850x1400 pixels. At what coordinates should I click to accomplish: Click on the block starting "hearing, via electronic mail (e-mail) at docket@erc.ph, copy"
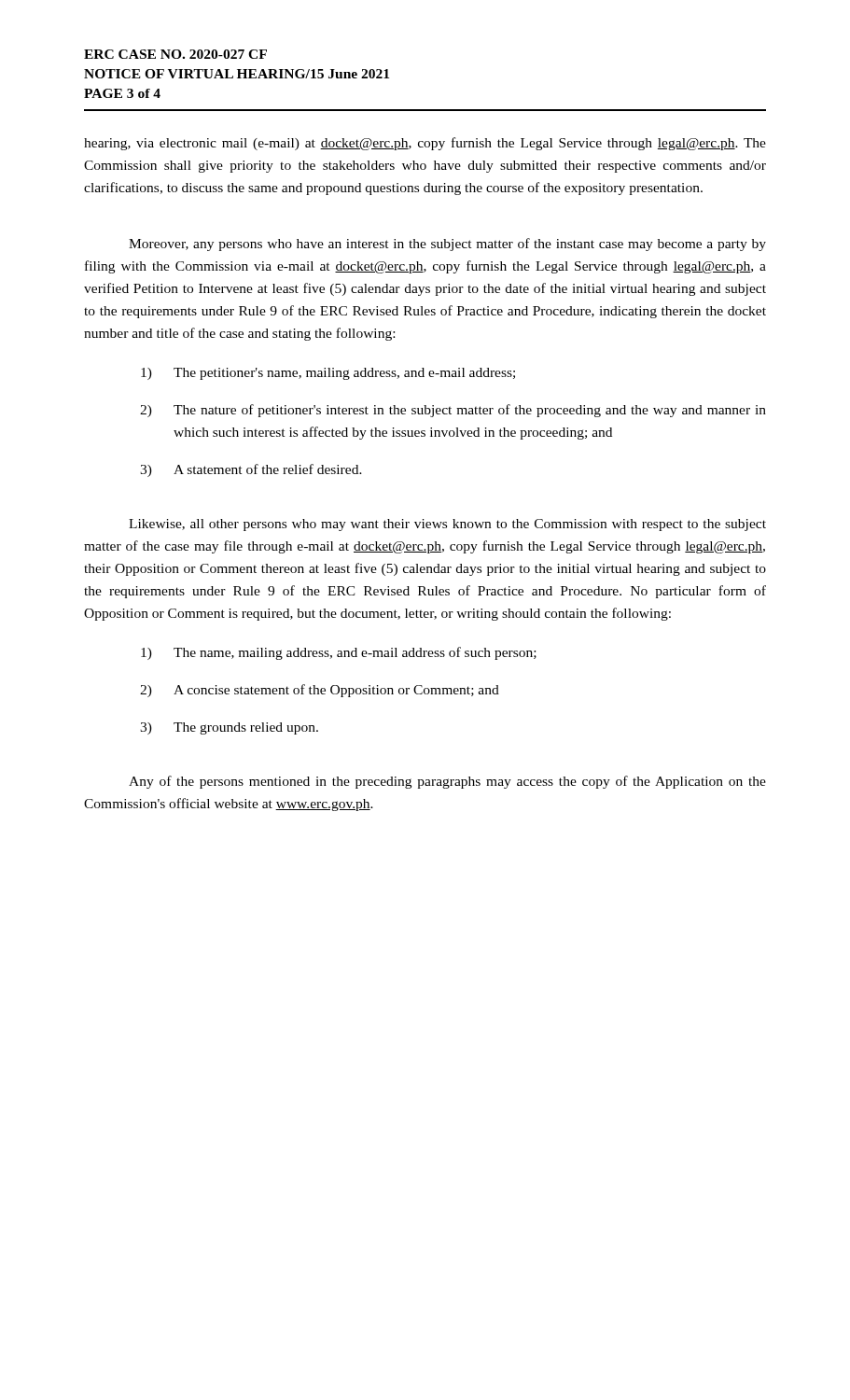point(425,164)
